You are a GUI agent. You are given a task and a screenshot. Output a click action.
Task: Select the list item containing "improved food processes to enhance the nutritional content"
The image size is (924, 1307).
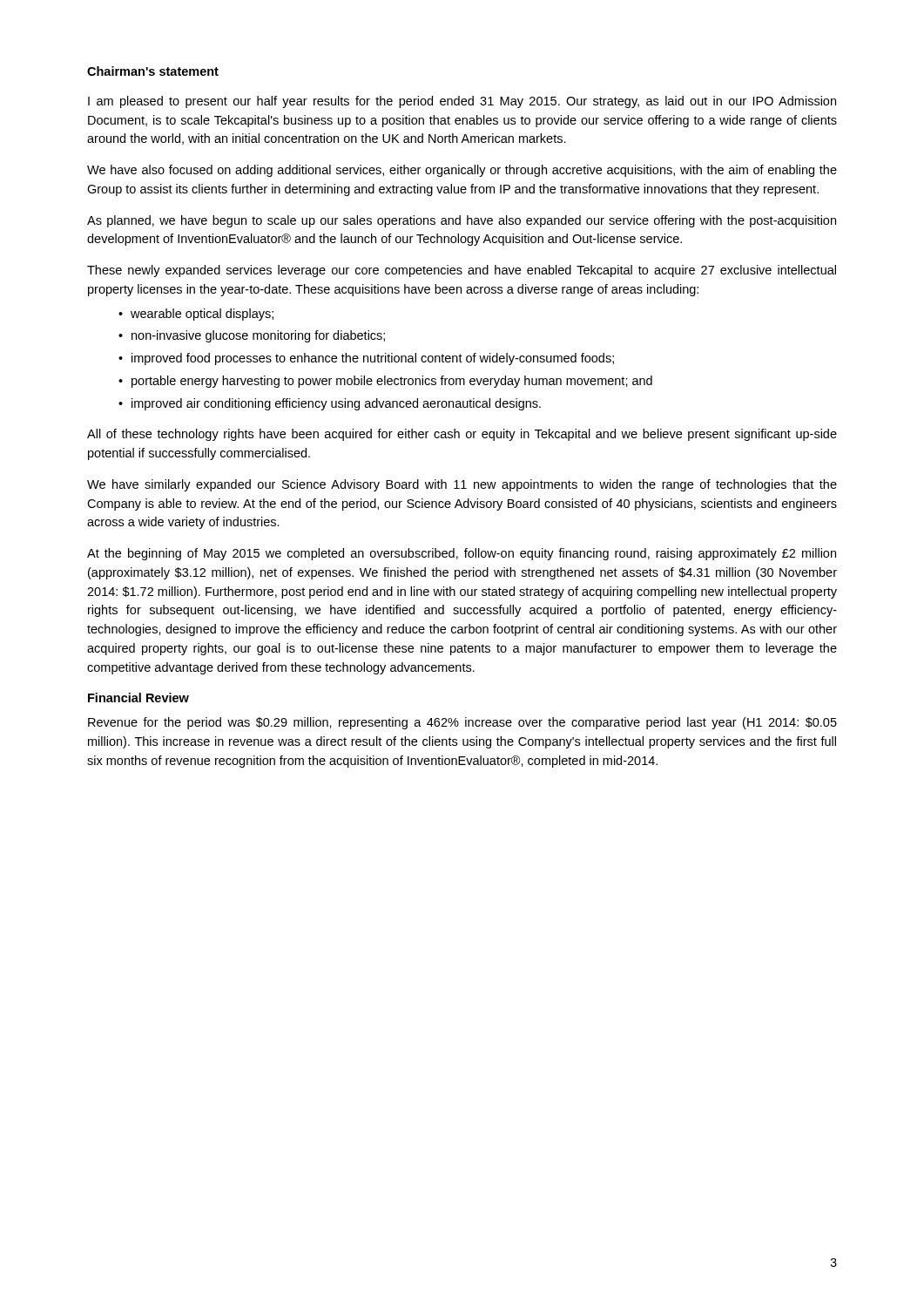tap(373, 358)
